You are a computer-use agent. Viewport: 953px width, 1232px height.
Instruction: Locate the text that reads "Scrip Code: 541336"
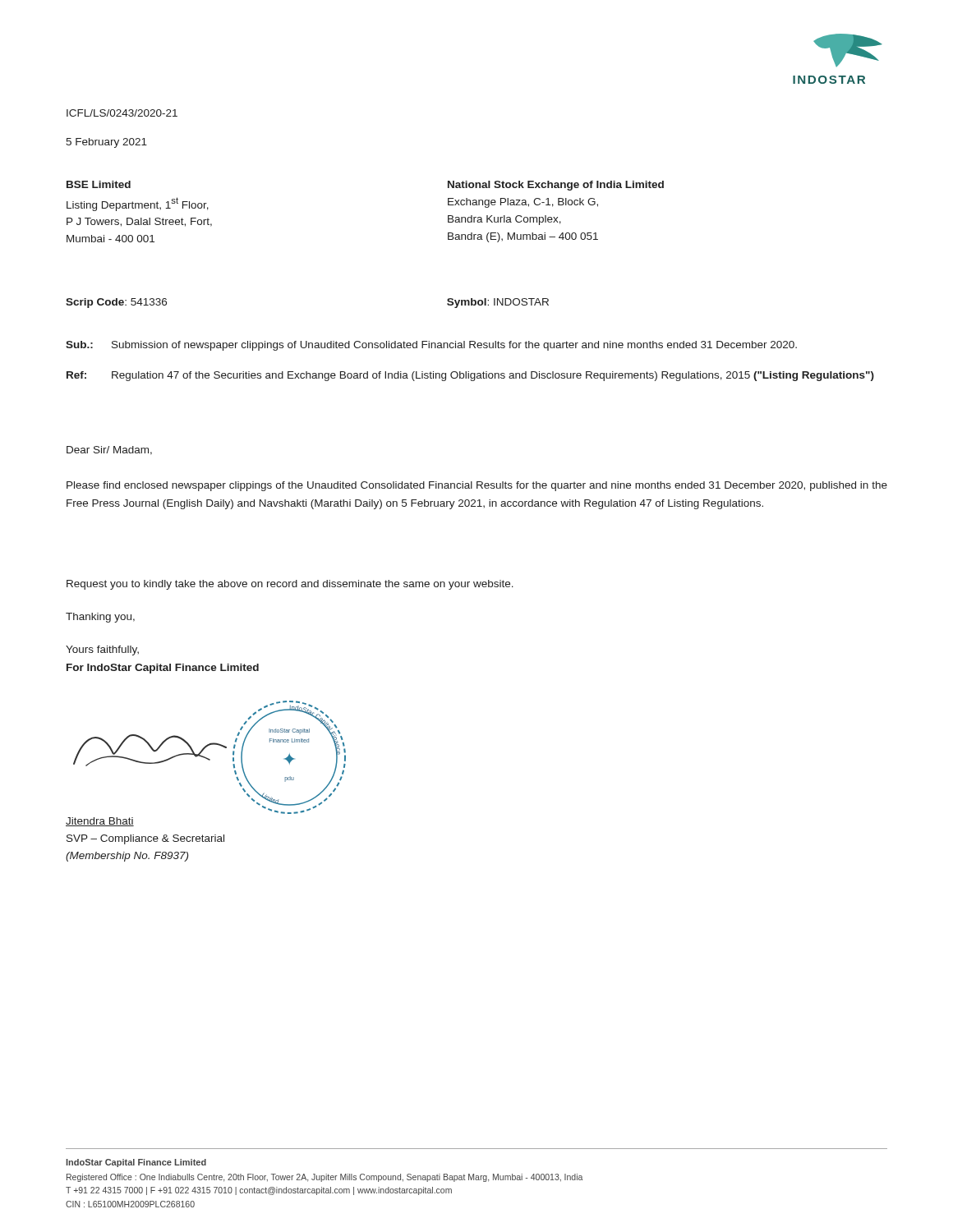point(117,302)
